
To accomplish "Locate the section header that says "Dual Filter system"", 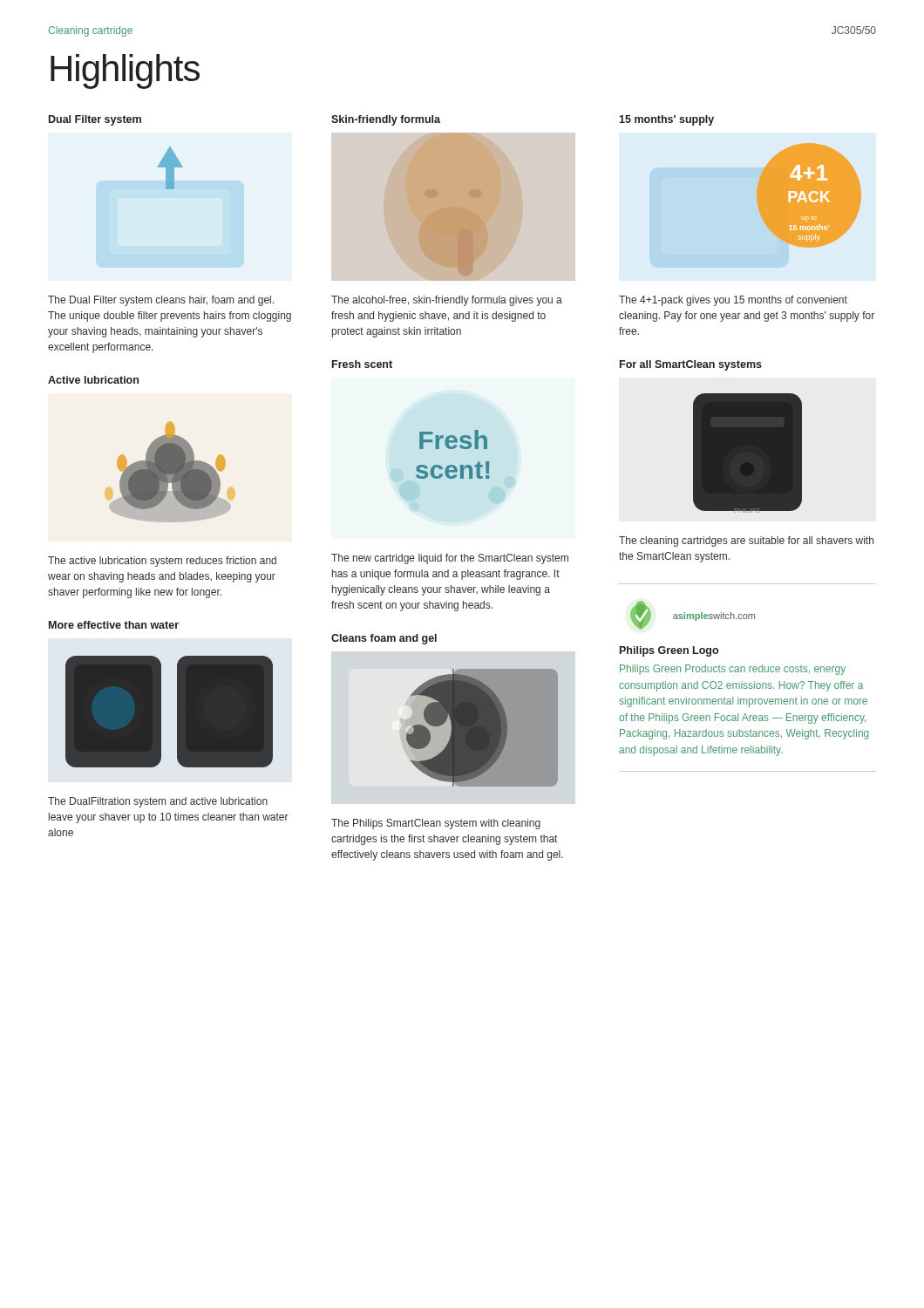I will click(95, 119).
